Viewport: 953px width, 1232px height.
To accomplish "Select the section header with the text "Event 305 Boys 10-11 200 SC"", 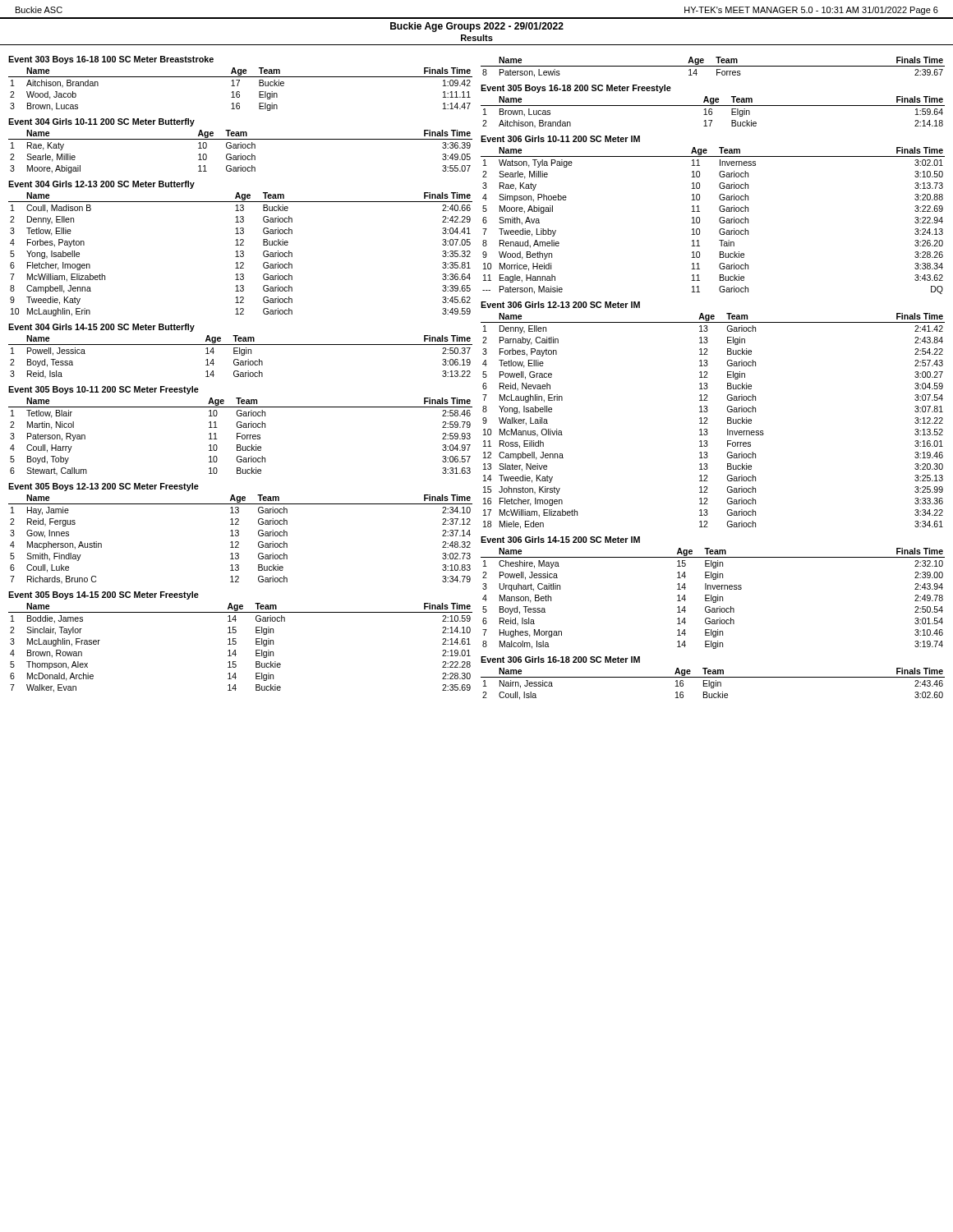I will [103, 389].
